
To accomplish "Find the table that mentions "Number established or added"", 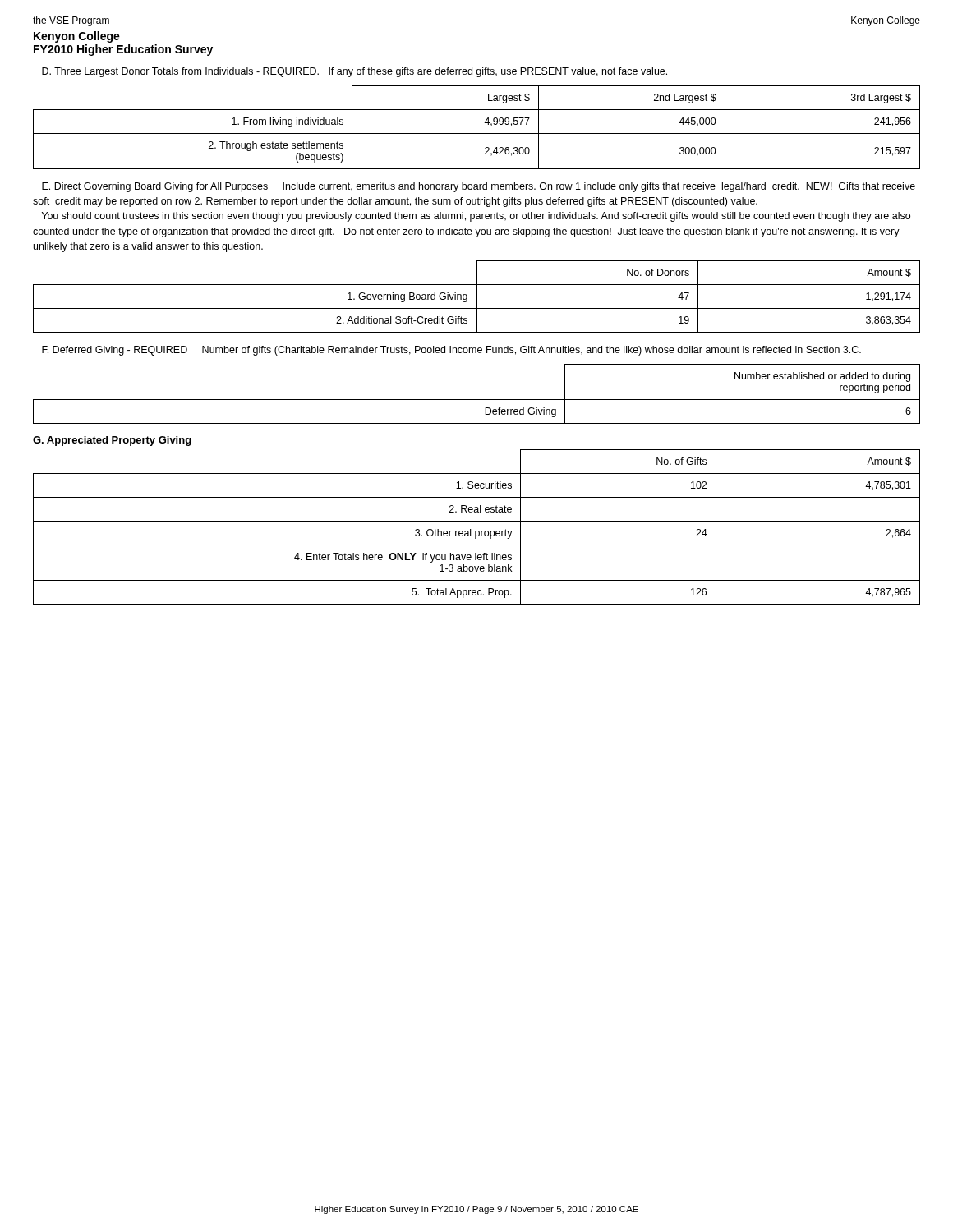I will point(476,394).
